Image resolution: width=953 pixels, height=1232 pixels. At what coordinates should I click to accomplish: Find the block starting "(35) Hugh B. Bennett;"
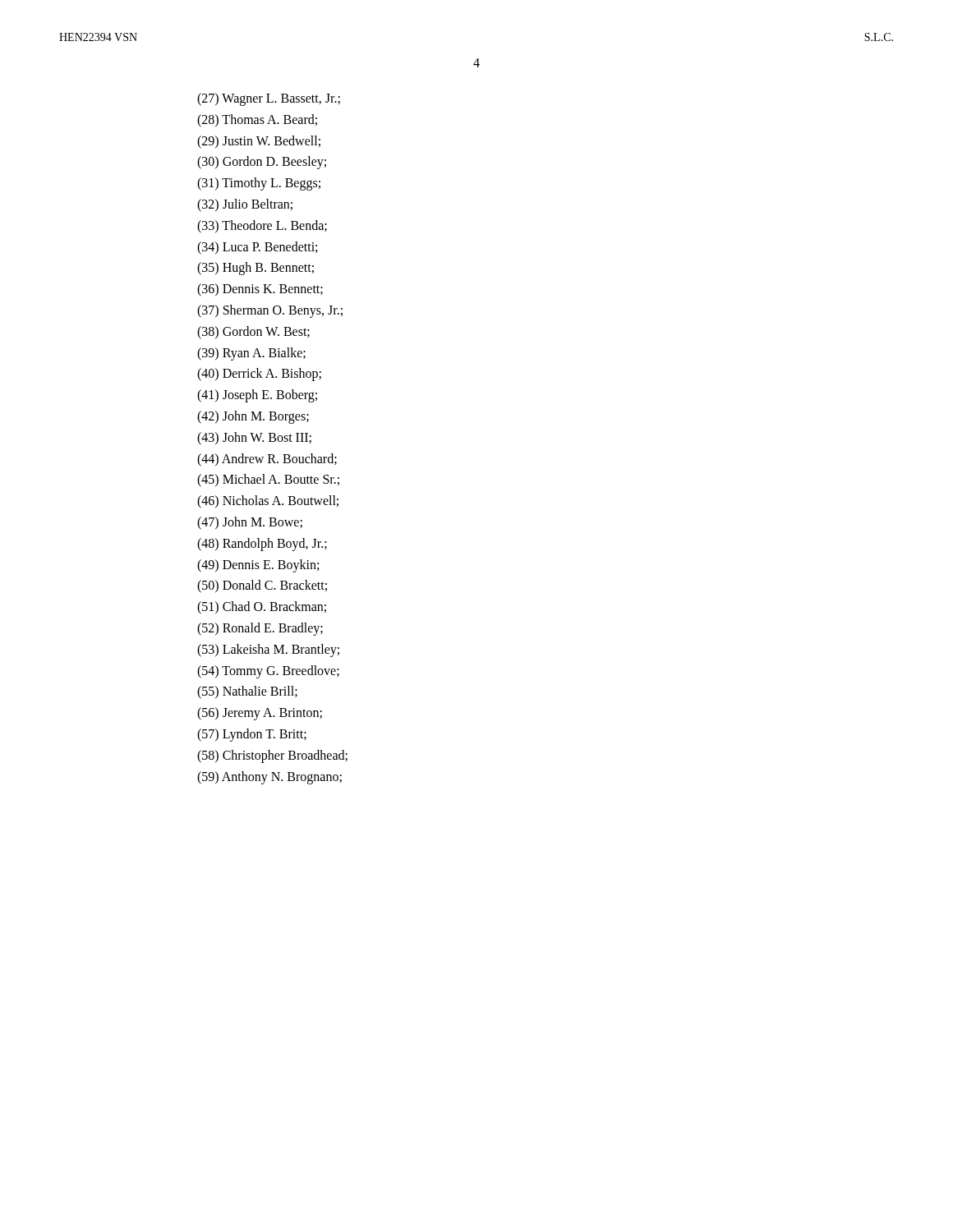tap(256, 268)
